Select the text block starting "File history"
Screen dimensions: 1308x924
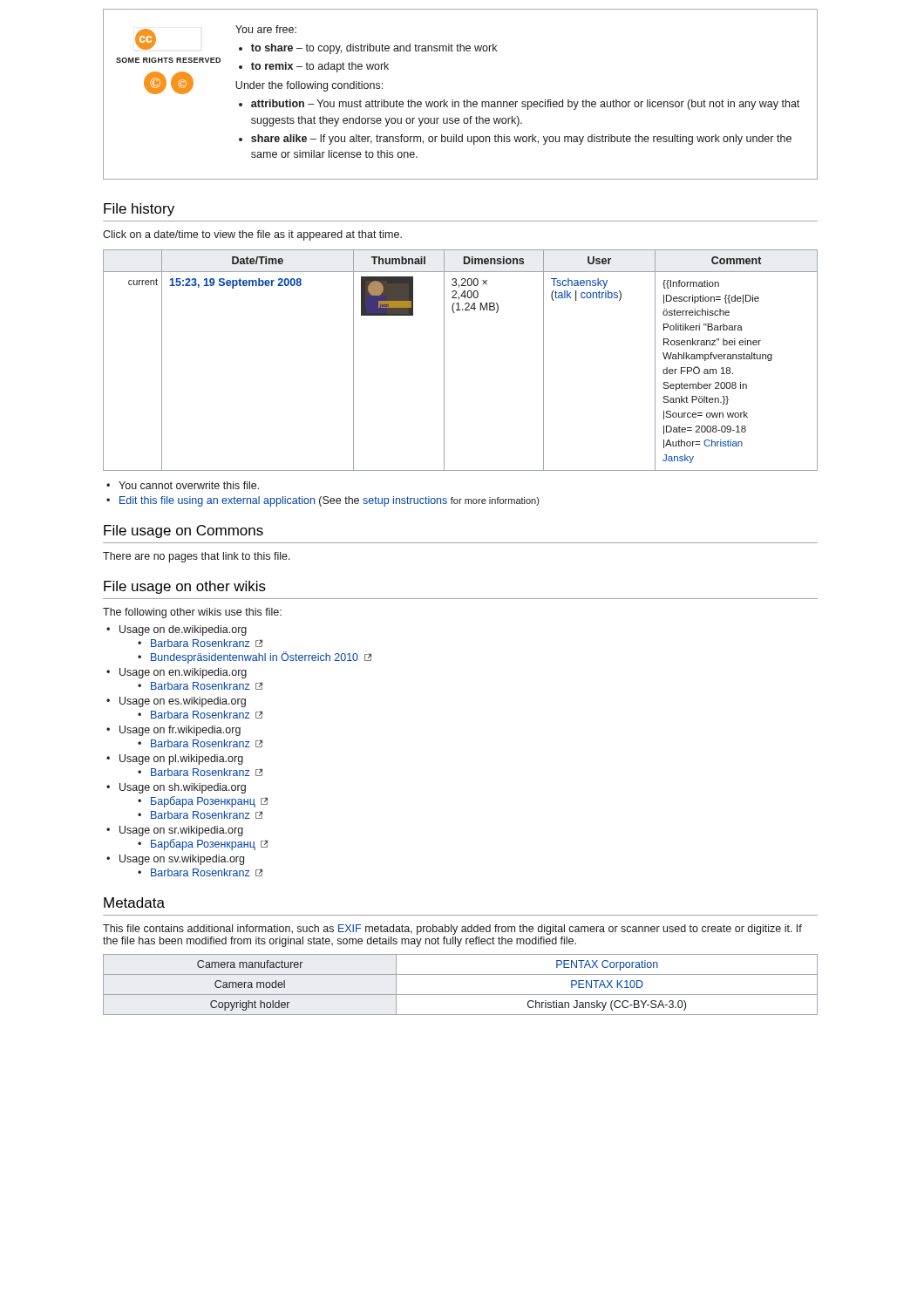click(460, 211)
